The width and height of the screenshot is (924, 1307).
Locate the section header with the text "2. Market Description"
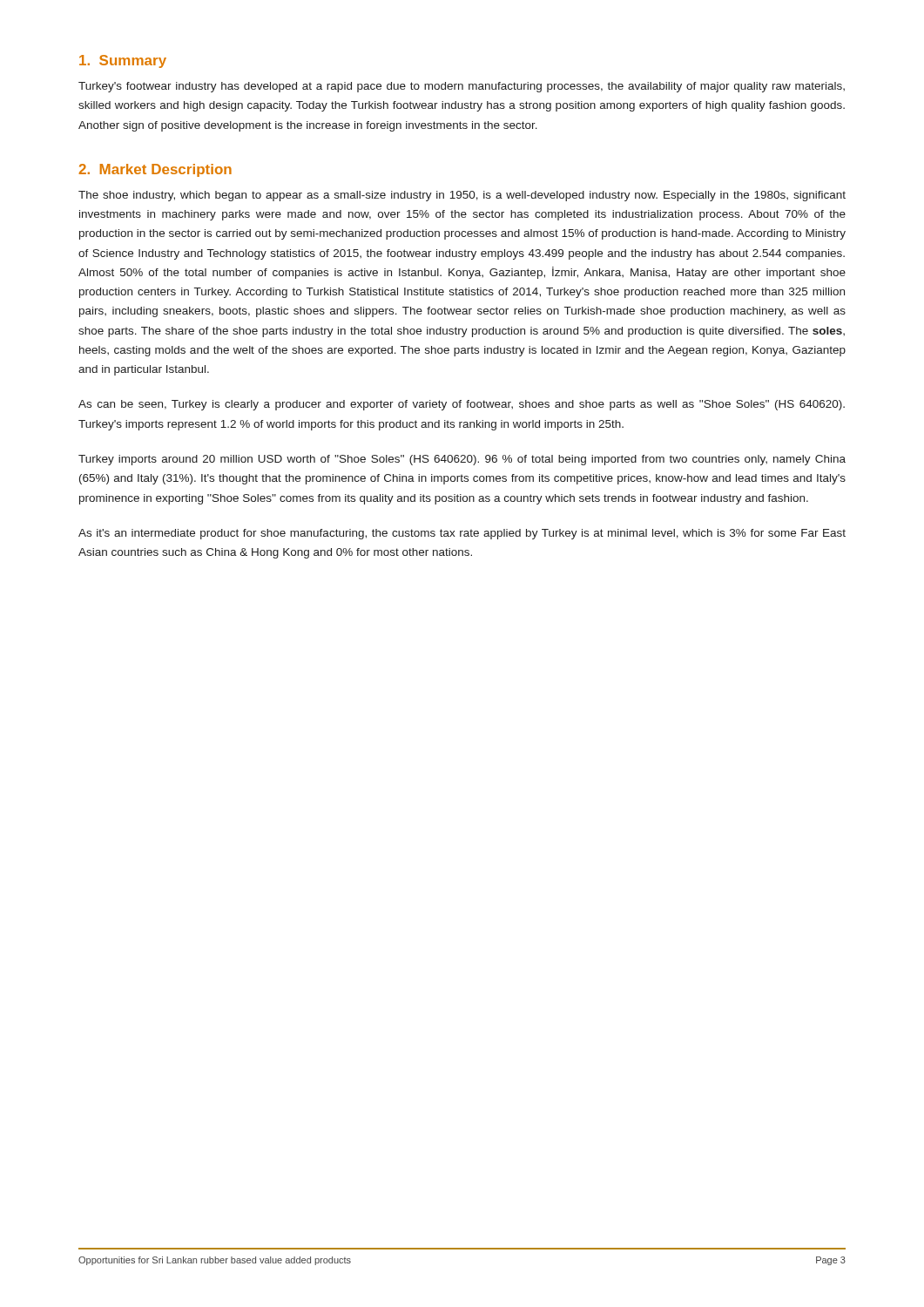click(155, 169)
